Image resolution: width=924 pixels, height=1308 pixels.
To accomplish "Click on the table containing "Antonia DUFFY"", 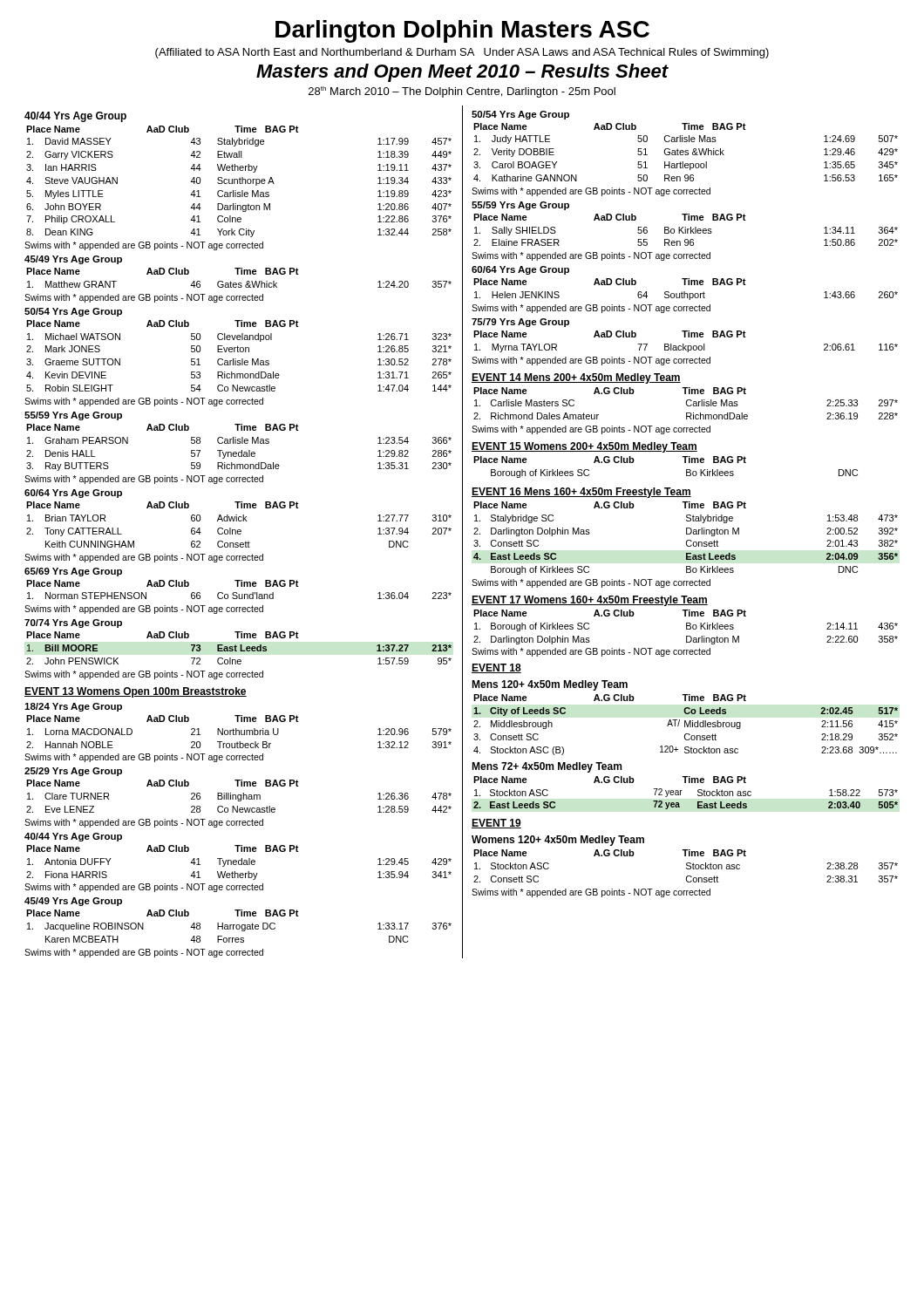I will click(x=239, y=862).
